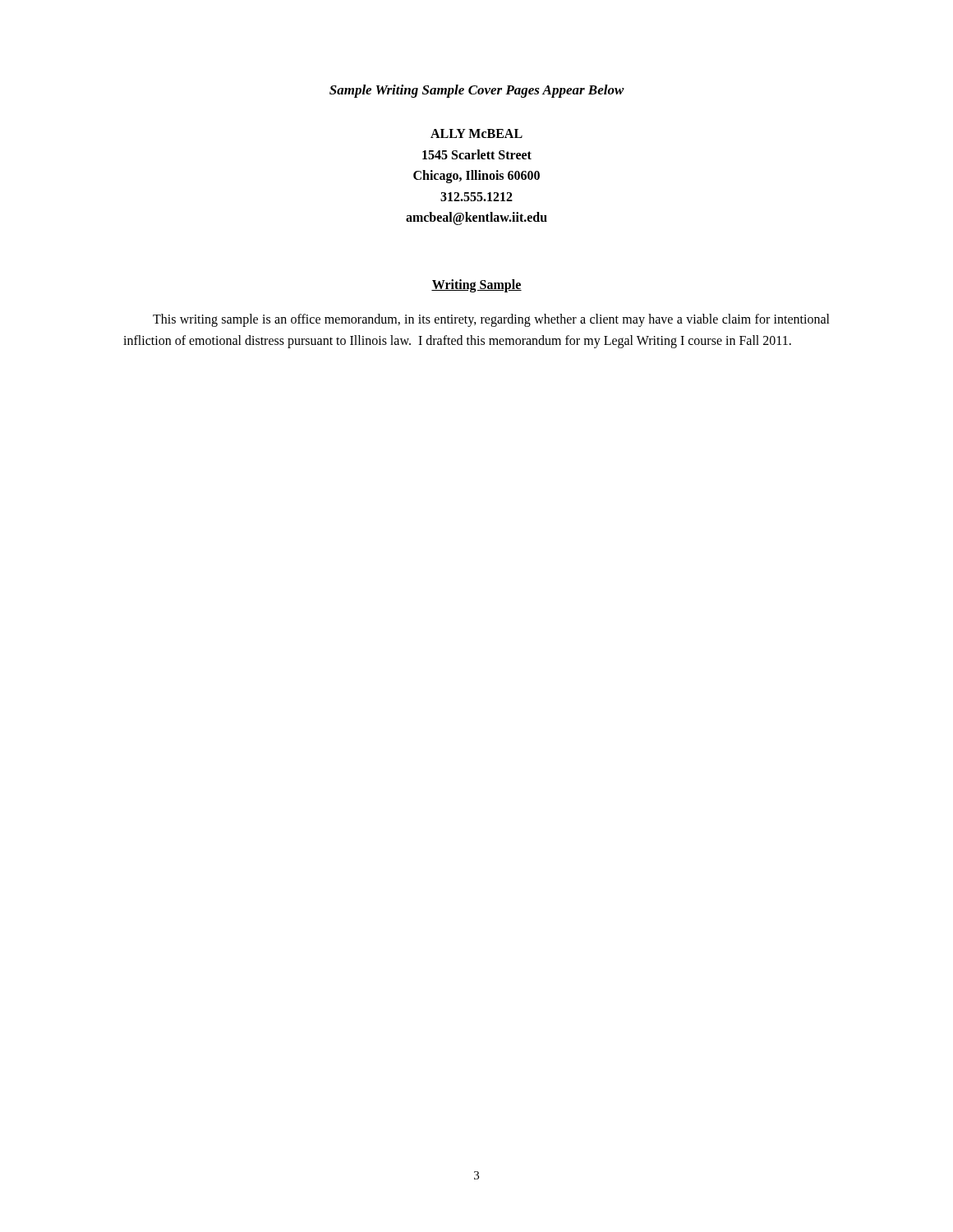Screen dimensions: 1232x953
Task: Click where it says "Writing Sample"
Action: coord(476,285)
